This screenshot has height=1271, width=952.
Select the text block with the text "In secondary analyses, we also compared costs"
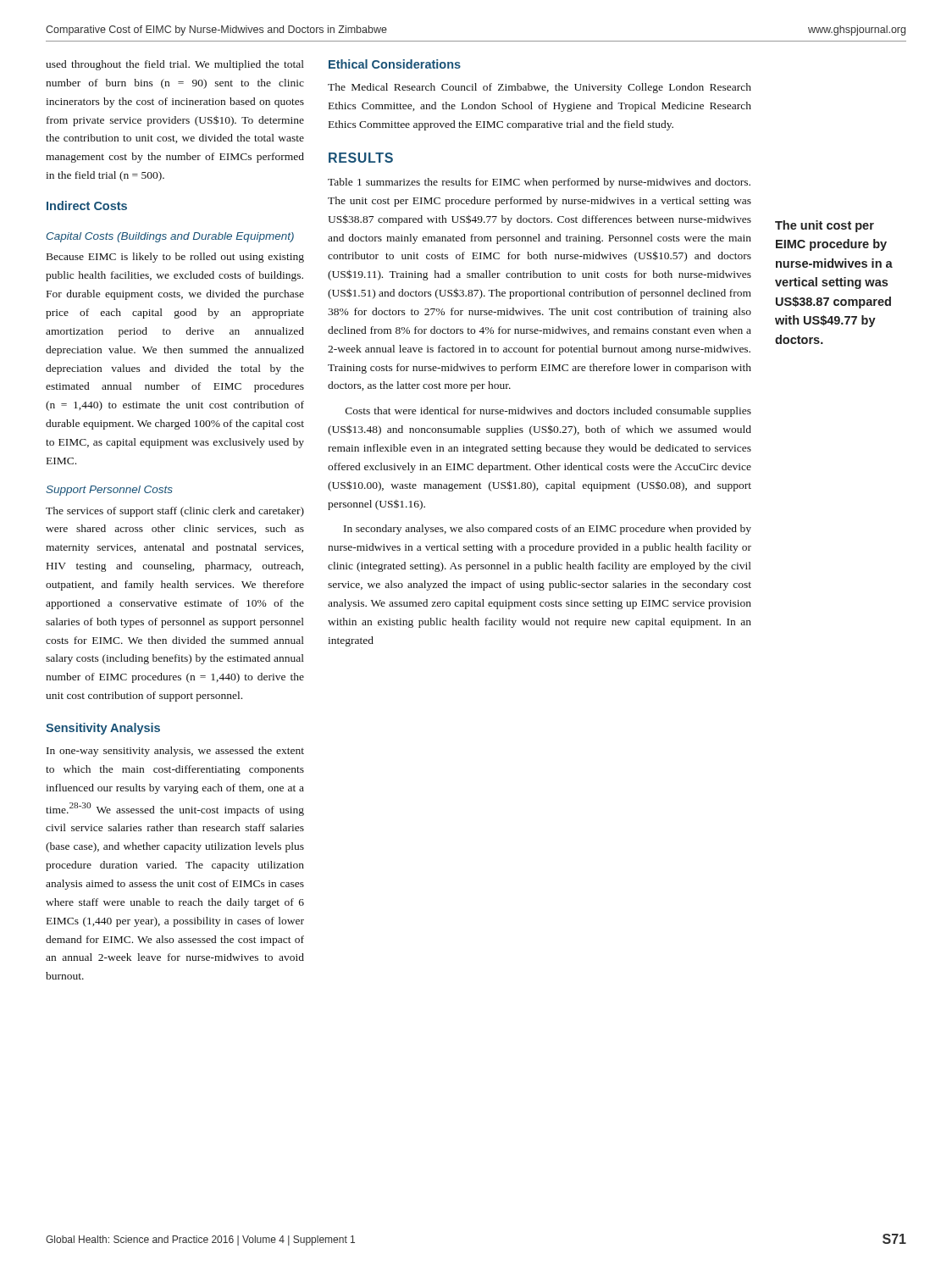click(x=539, y=585)
